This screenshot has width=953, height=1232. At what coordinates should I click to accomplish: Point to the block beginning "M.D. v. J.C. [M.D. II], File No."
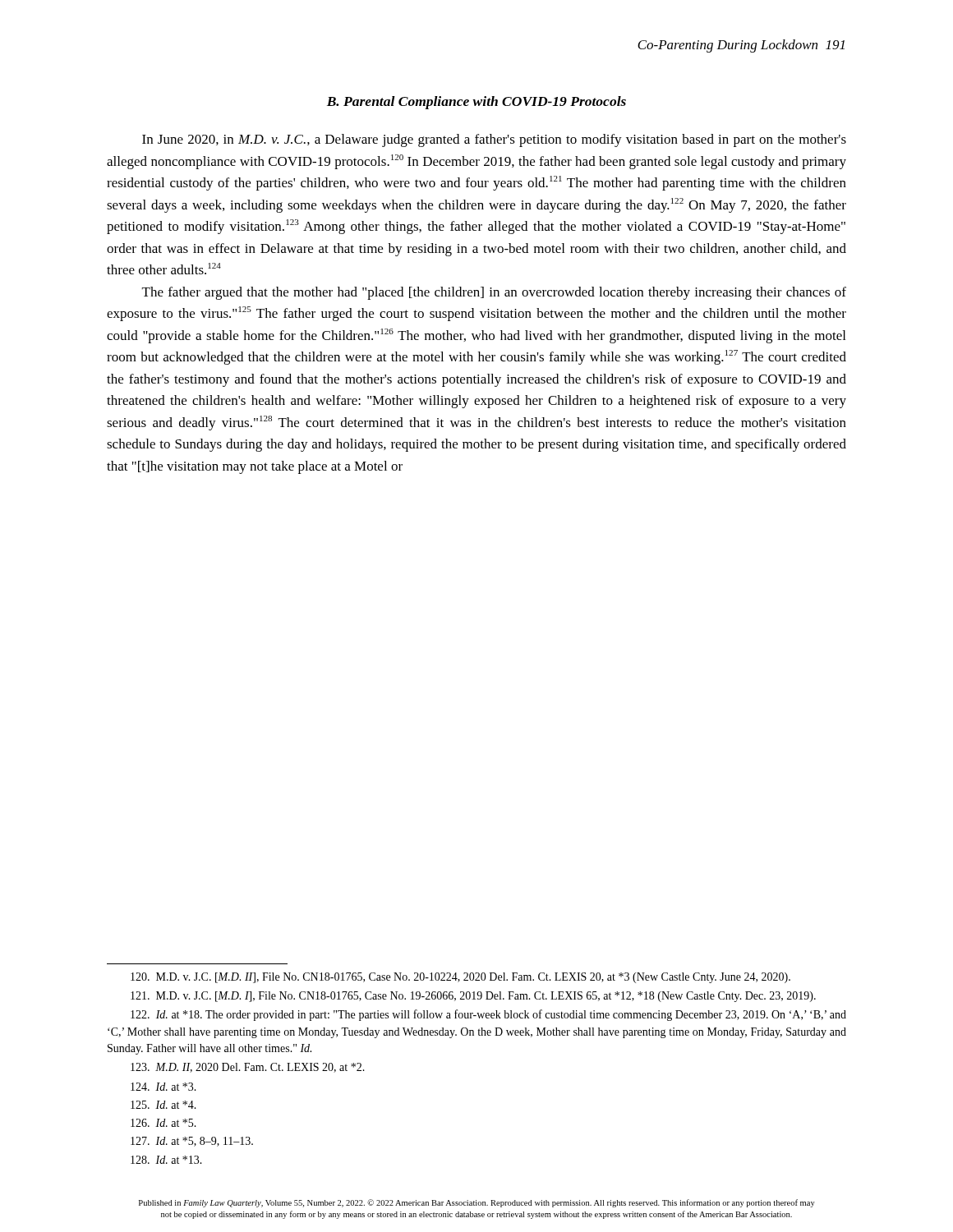[460, 977]
